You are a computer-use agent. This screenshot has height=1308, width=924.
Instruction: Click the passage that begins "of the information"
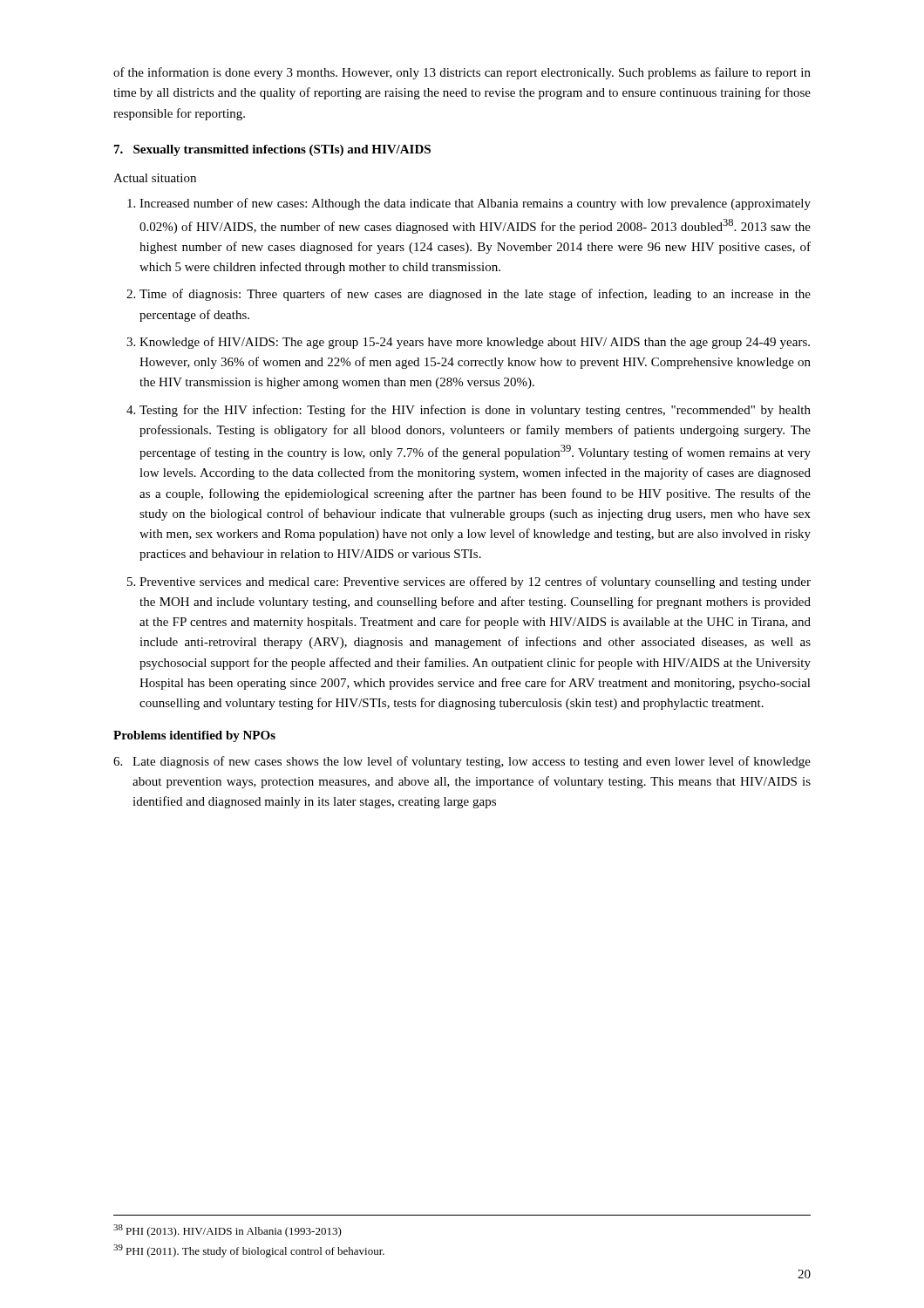coord(462,93)
